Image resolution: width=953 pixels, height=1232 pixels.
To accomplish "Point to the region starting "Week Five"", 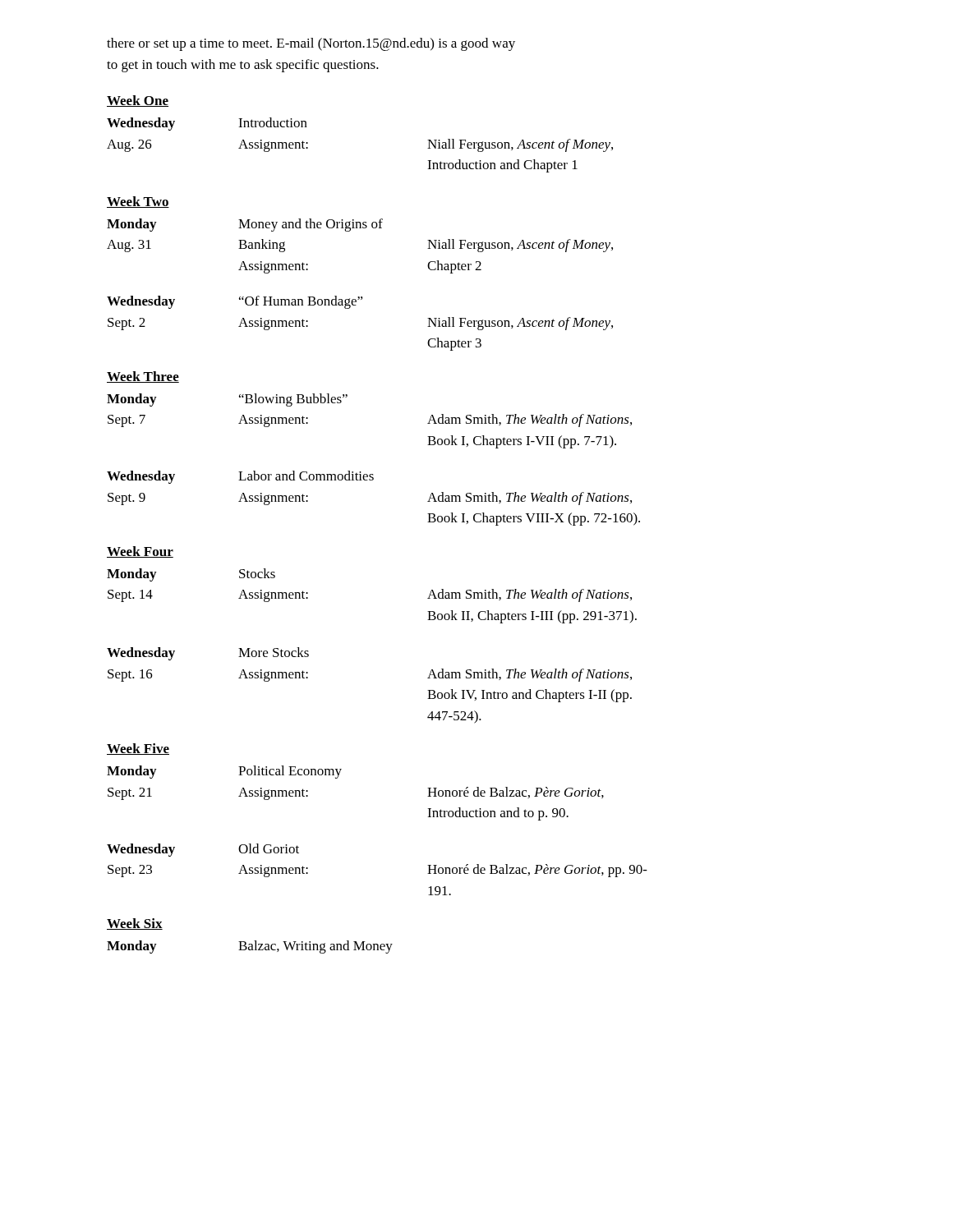I will pyautogui.click(x=138, y=749).
